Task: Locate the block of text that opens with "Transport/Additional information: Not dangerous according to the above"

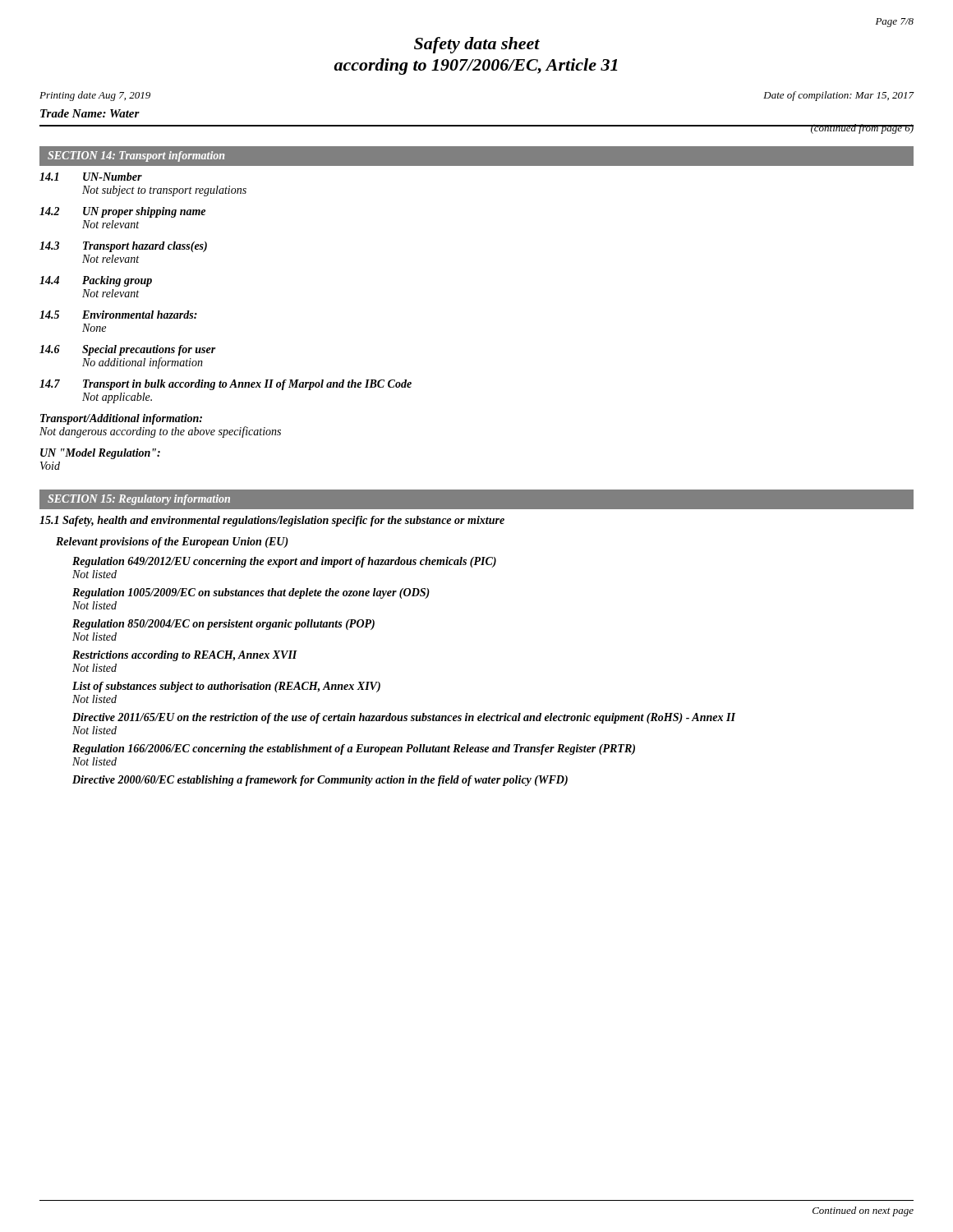Action: [x=121, y=419]
